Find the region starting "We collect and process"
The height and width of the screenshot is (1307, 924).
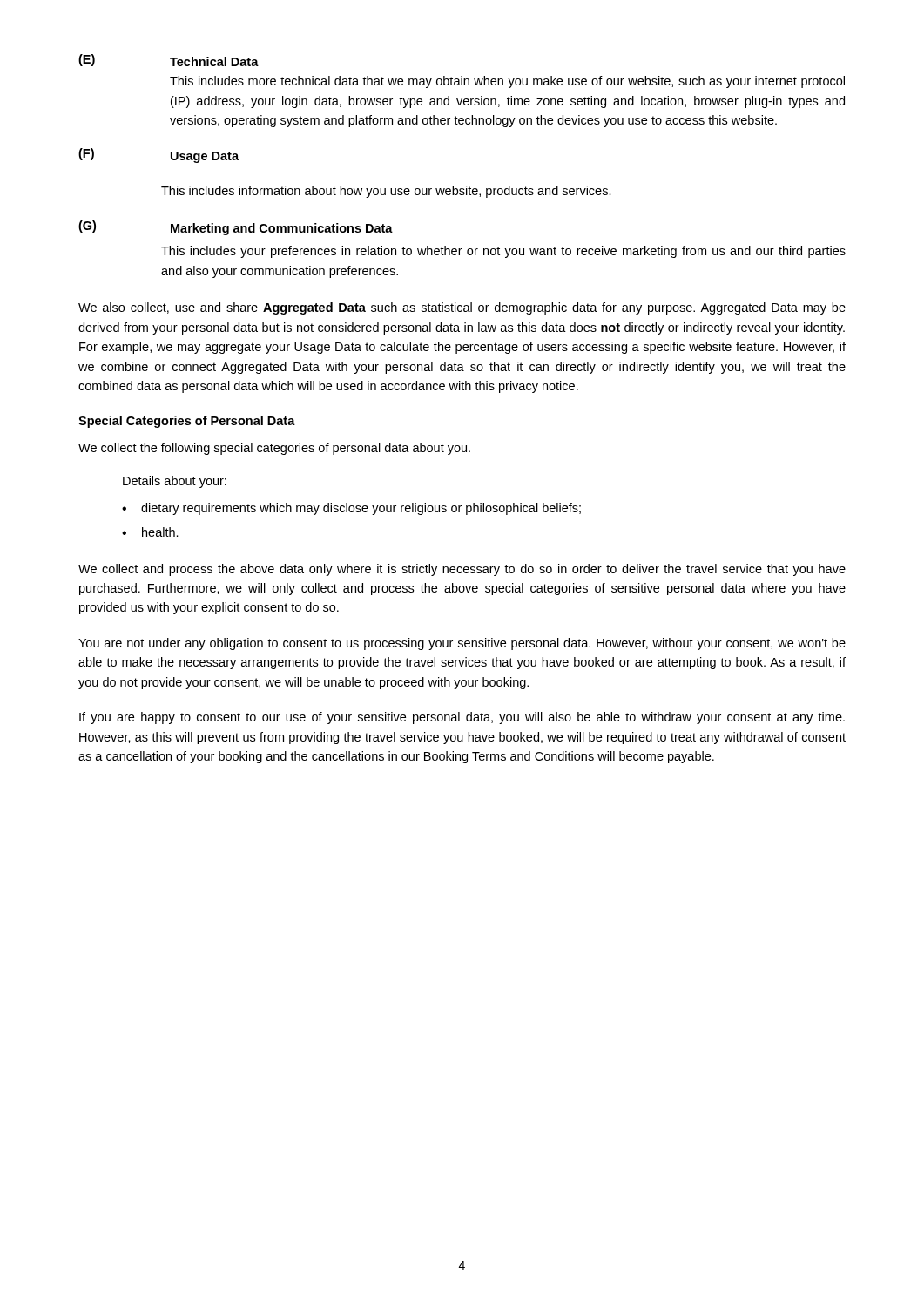(462, 588)
